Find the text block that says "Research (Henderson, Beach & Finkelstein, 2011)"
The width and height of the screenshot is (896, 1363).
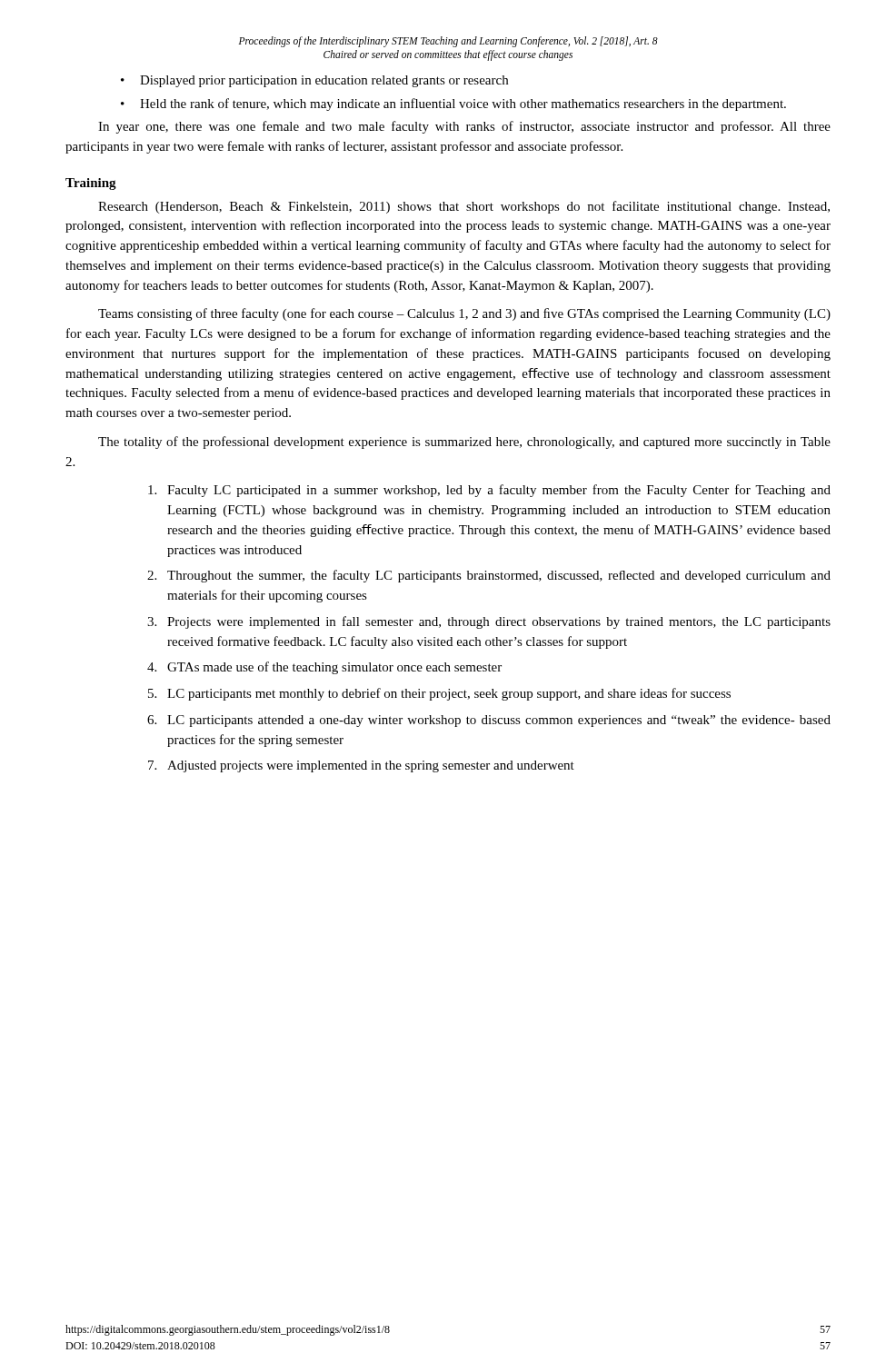pos(448,245)
